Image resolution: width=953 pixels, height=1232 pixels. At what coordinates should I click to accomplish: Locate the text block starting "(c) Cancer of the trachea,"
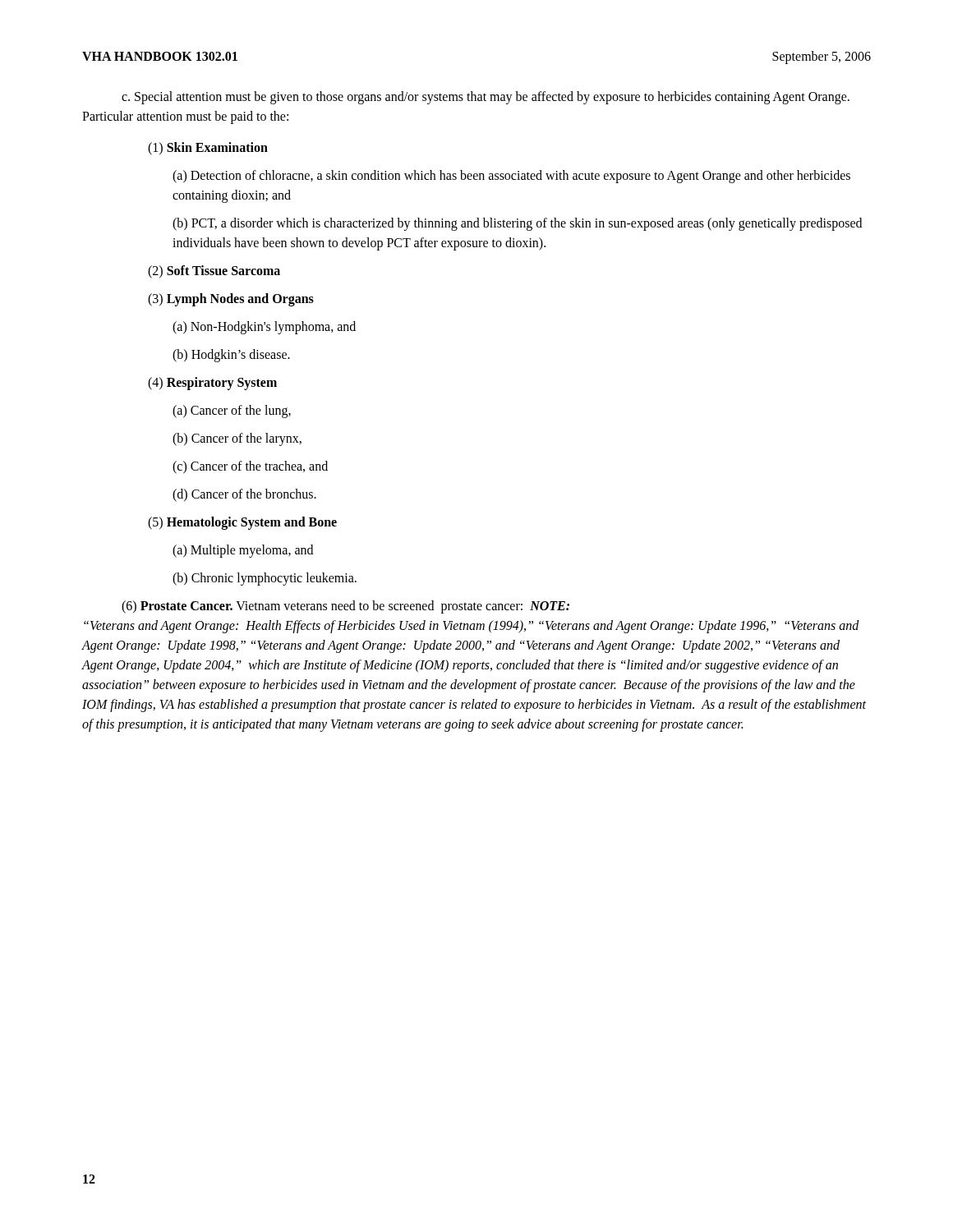coord(250,466)
